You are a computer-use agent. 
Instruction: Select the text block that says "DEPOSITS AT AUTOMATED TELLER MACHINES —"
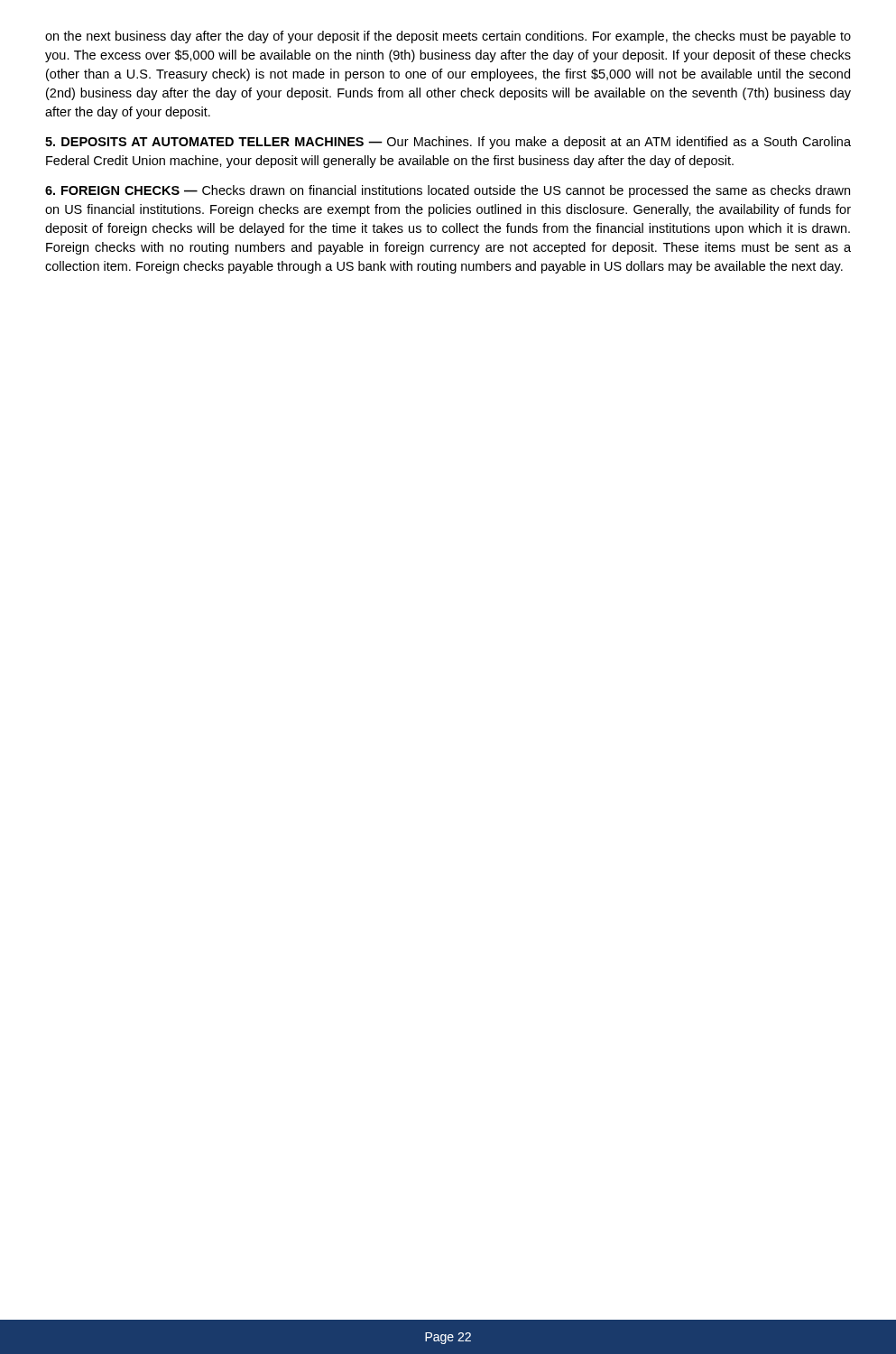pos(448,151)
